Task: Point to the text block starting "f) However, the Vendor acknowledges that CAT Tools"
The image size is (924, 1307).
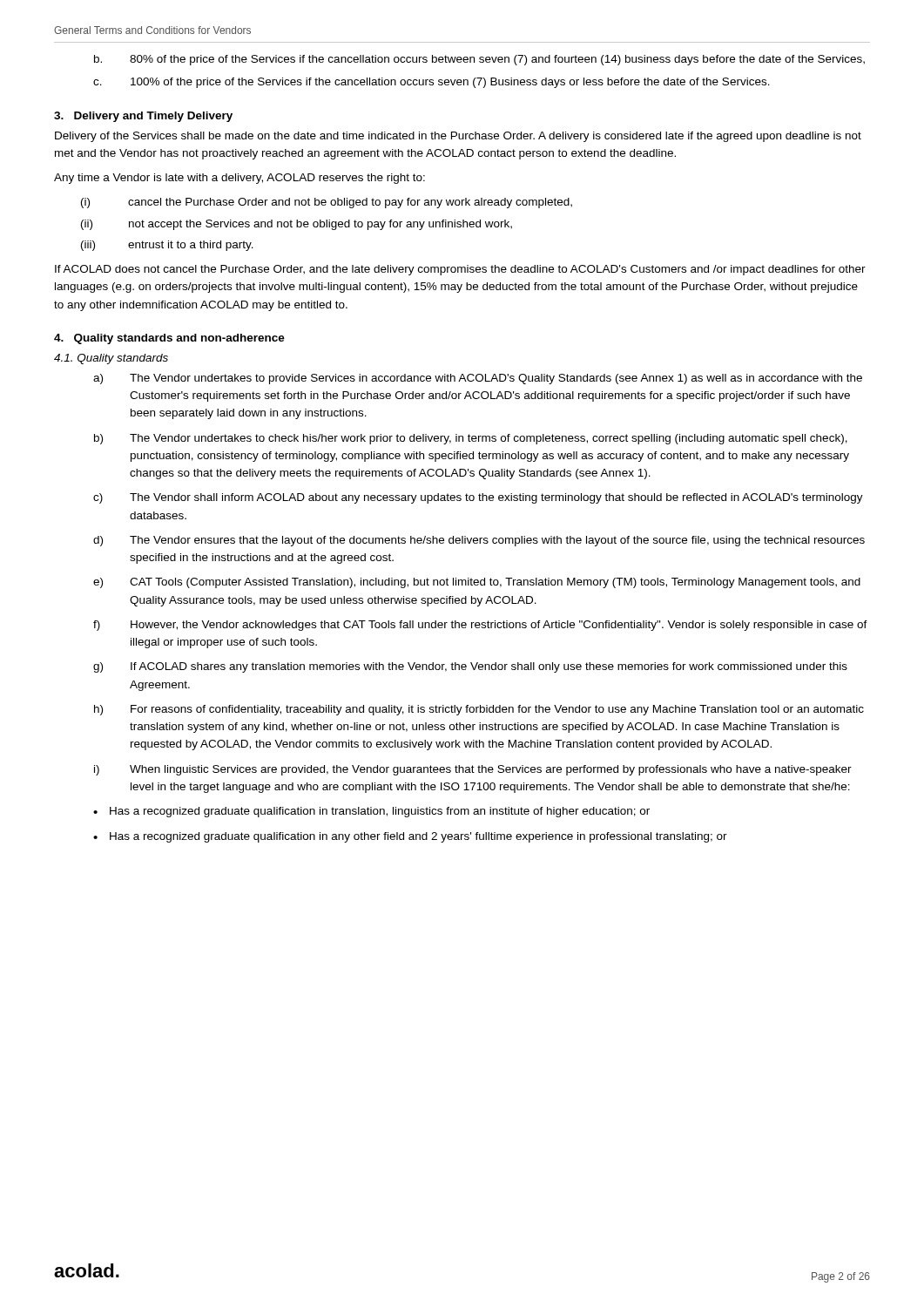Action: click(x=462, y=634)
